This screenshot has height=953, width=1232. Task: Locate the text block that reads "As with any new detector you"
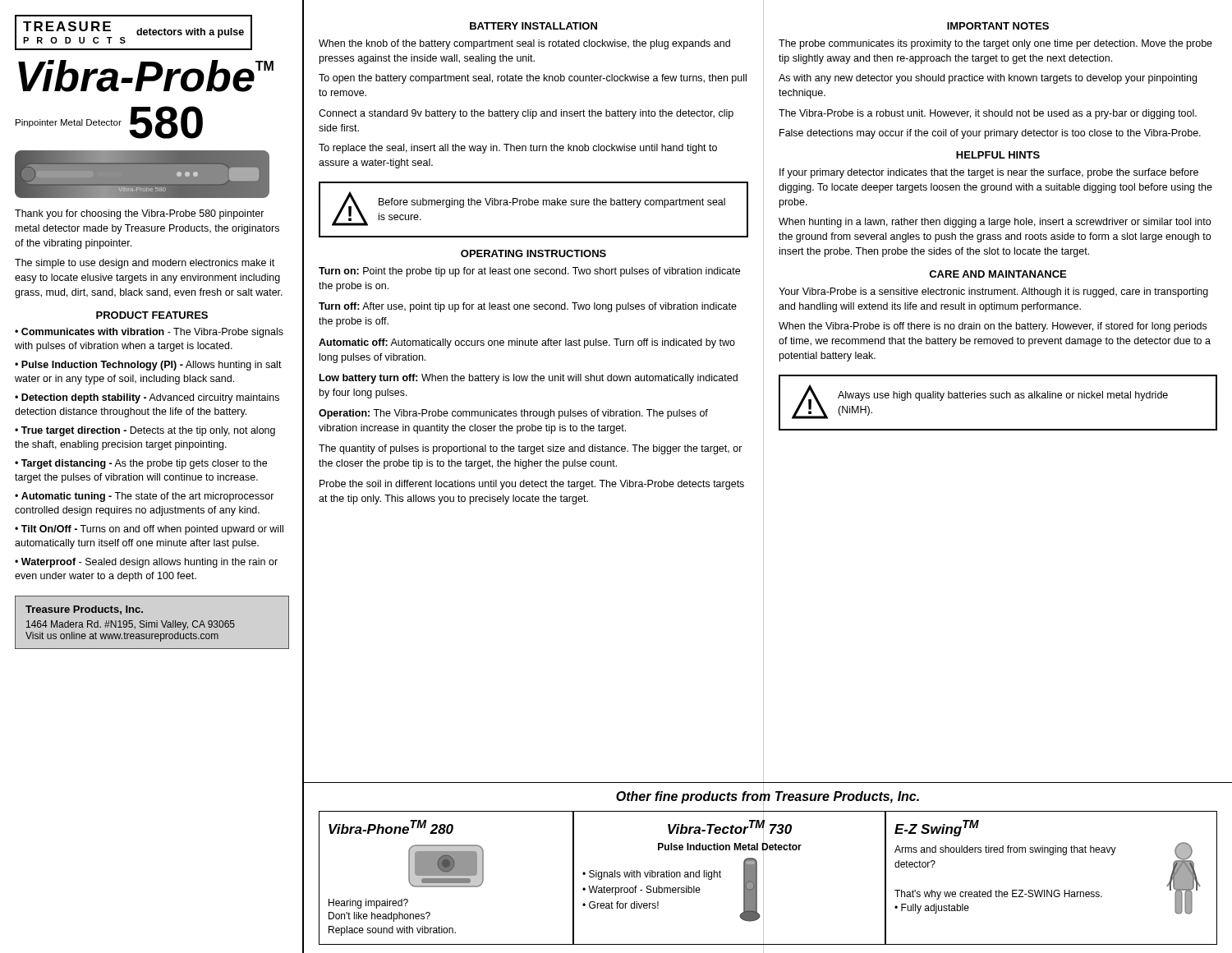(988, 86)
